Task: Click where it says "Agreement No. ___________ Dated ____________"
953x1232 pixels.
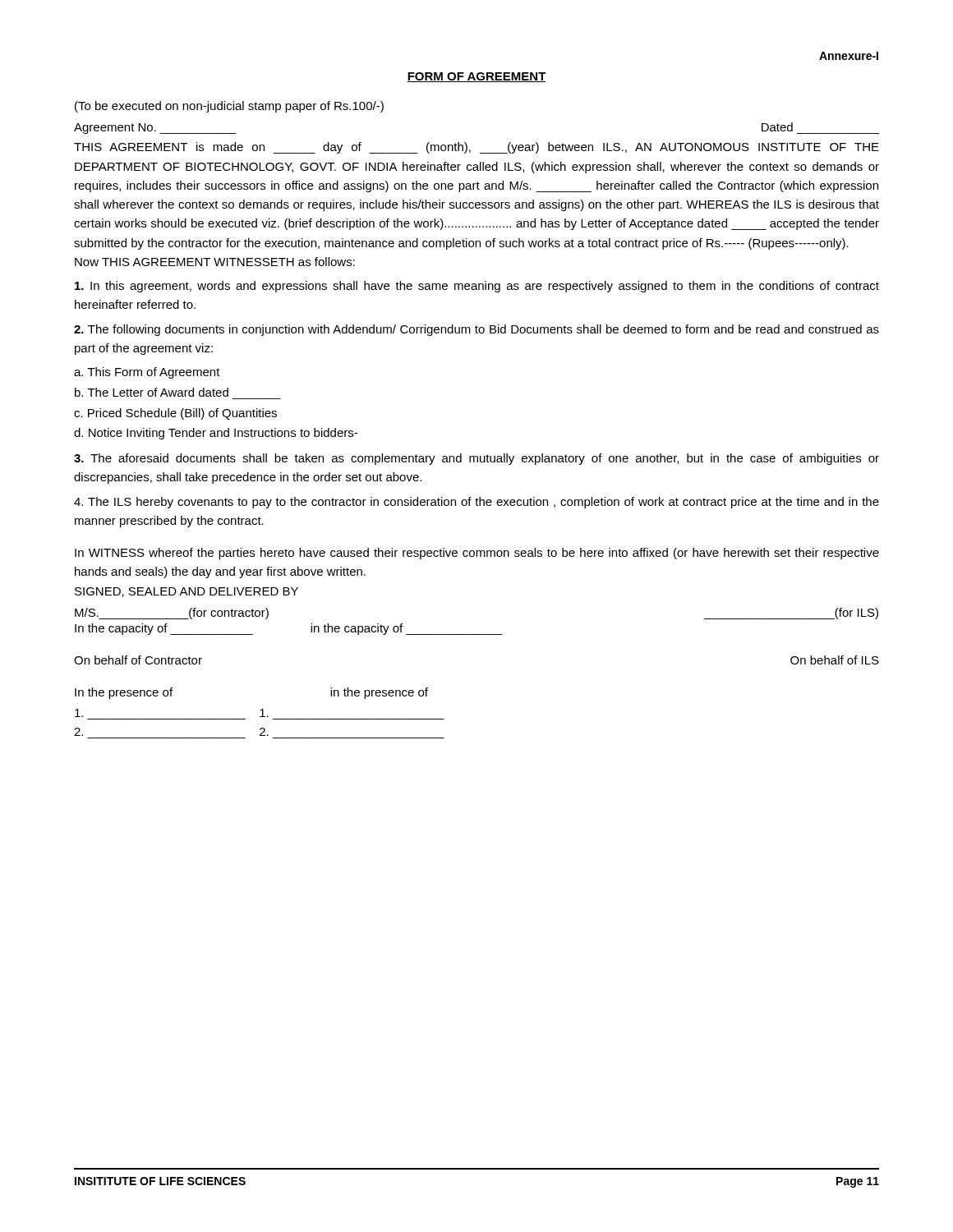Action: click(112, 128)
